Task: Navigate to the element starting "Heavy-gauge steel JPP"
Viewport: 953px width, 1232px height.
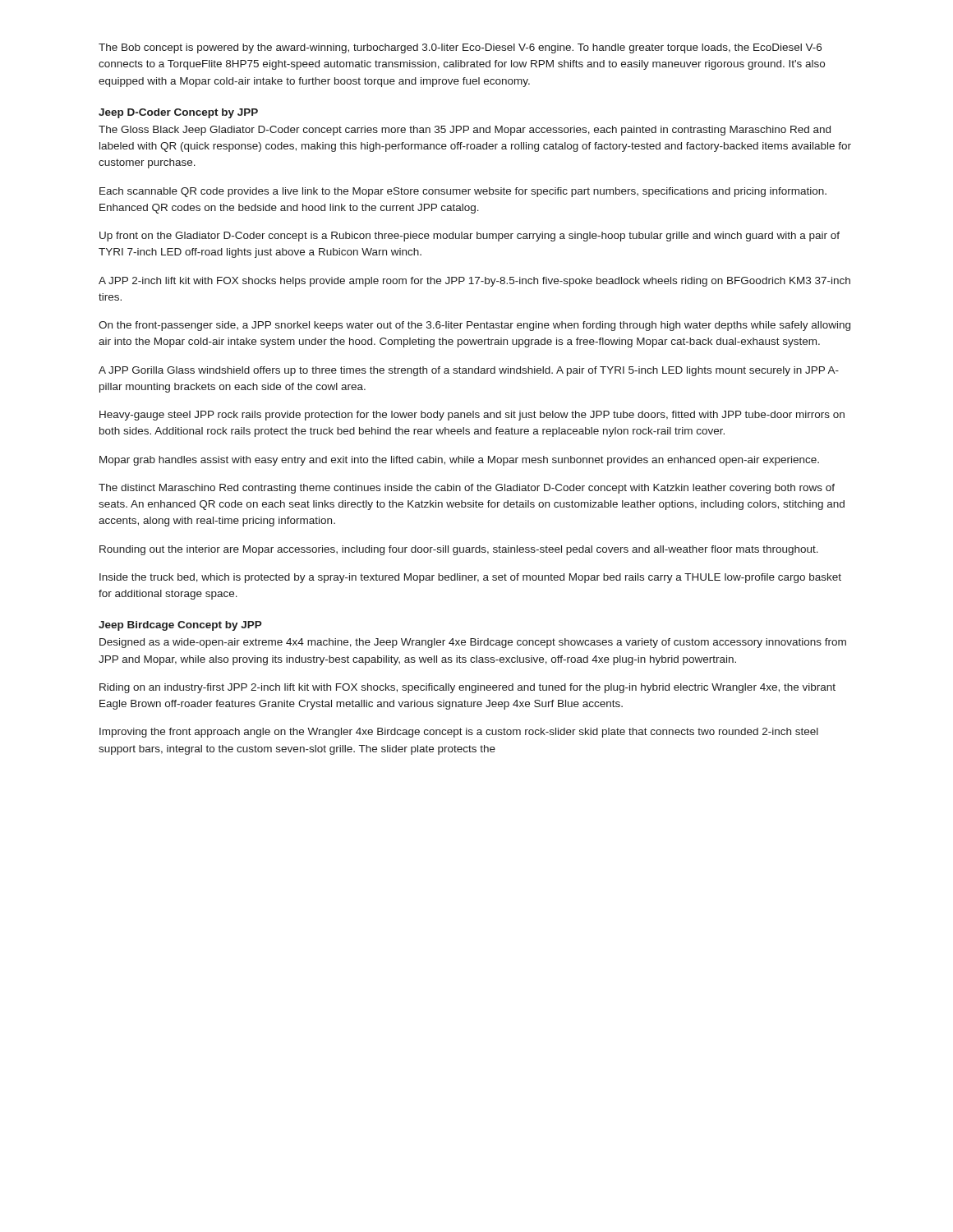Action: click(472, 423)
